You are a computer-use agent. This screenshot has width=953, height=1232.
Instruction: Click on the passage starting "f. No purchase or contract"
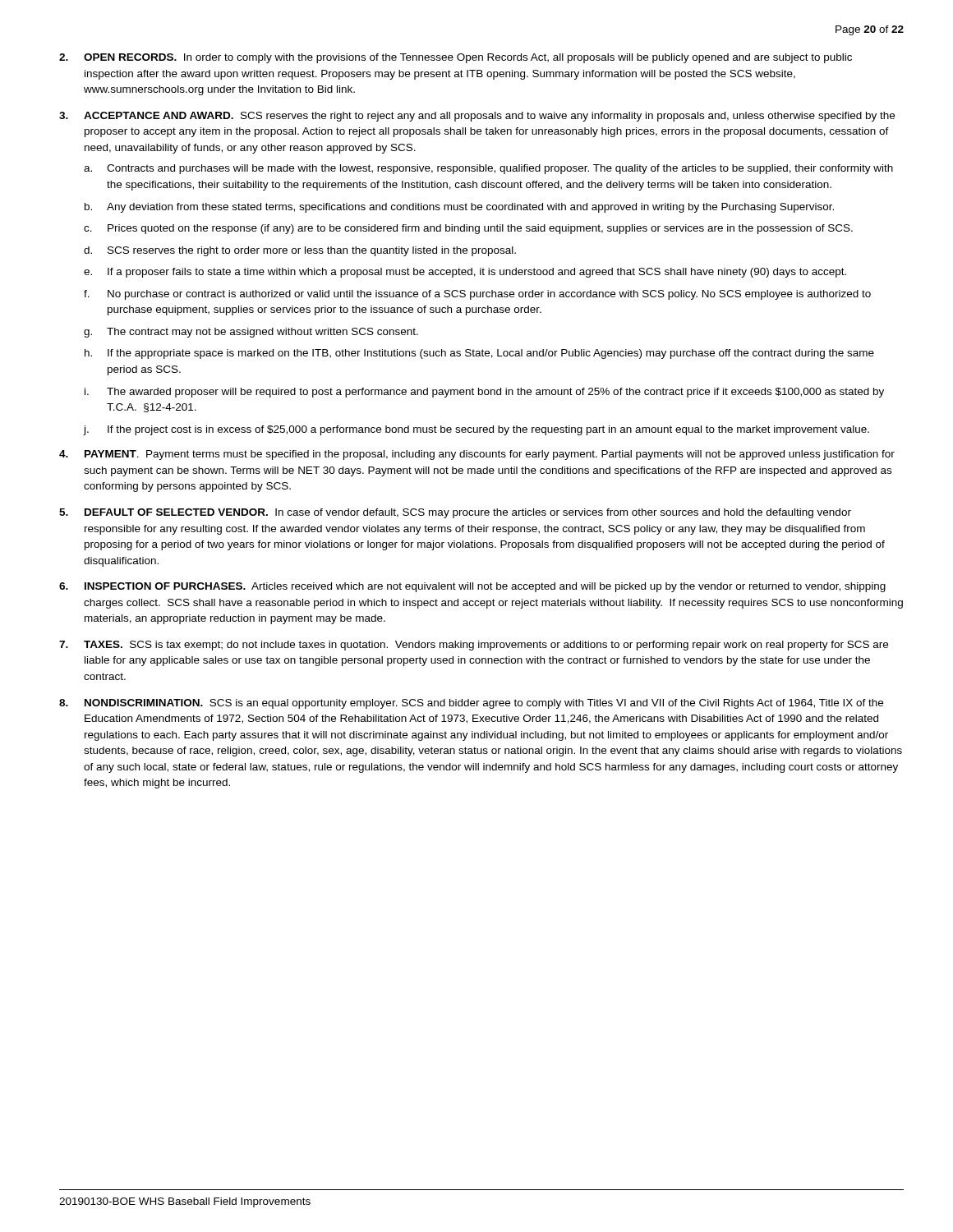pyautogui.click(x=494, y=302)
